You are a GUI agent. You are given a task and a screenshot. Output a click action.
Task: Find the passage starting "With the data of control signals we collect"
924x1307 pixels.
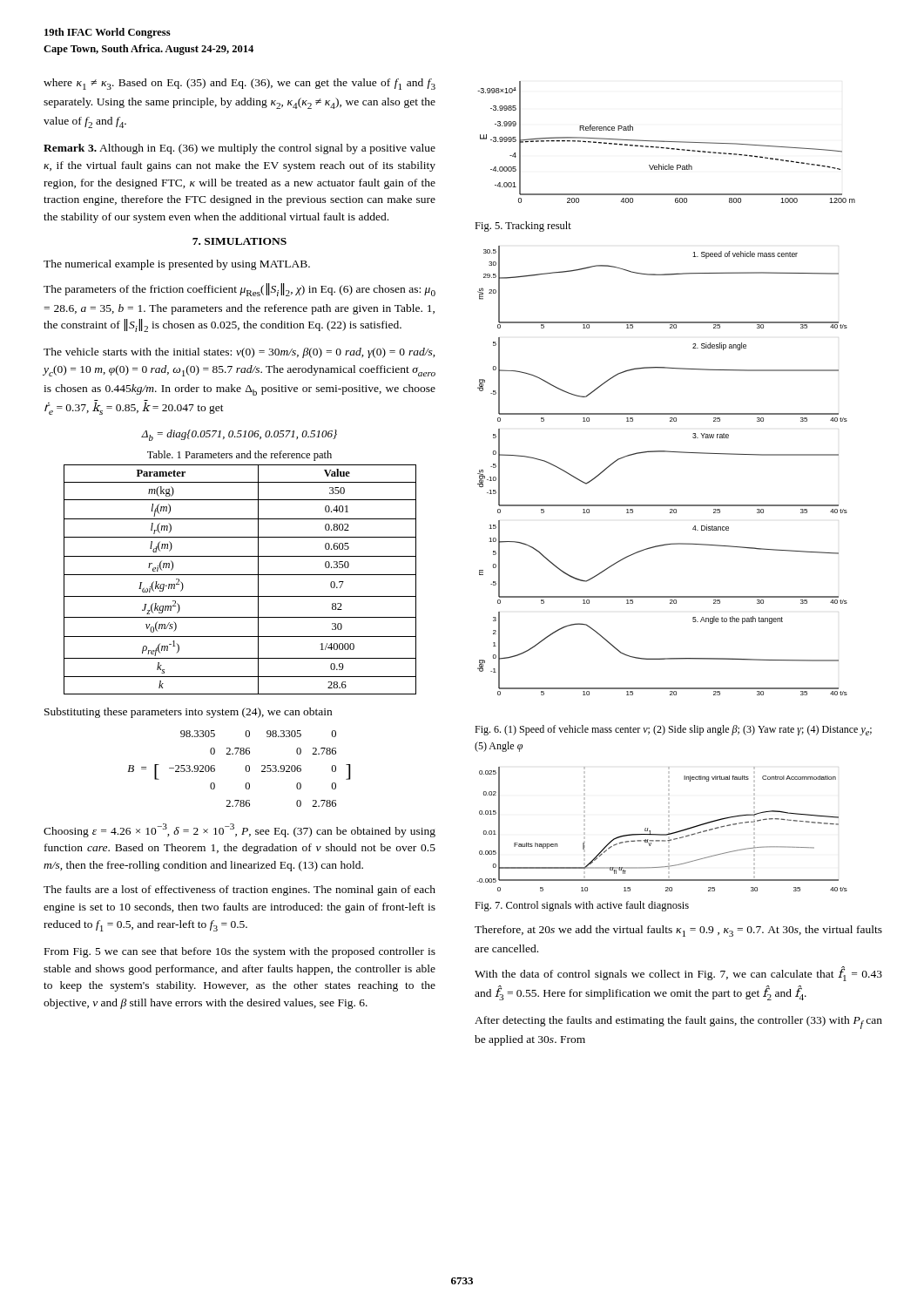(x=678, y=984)
